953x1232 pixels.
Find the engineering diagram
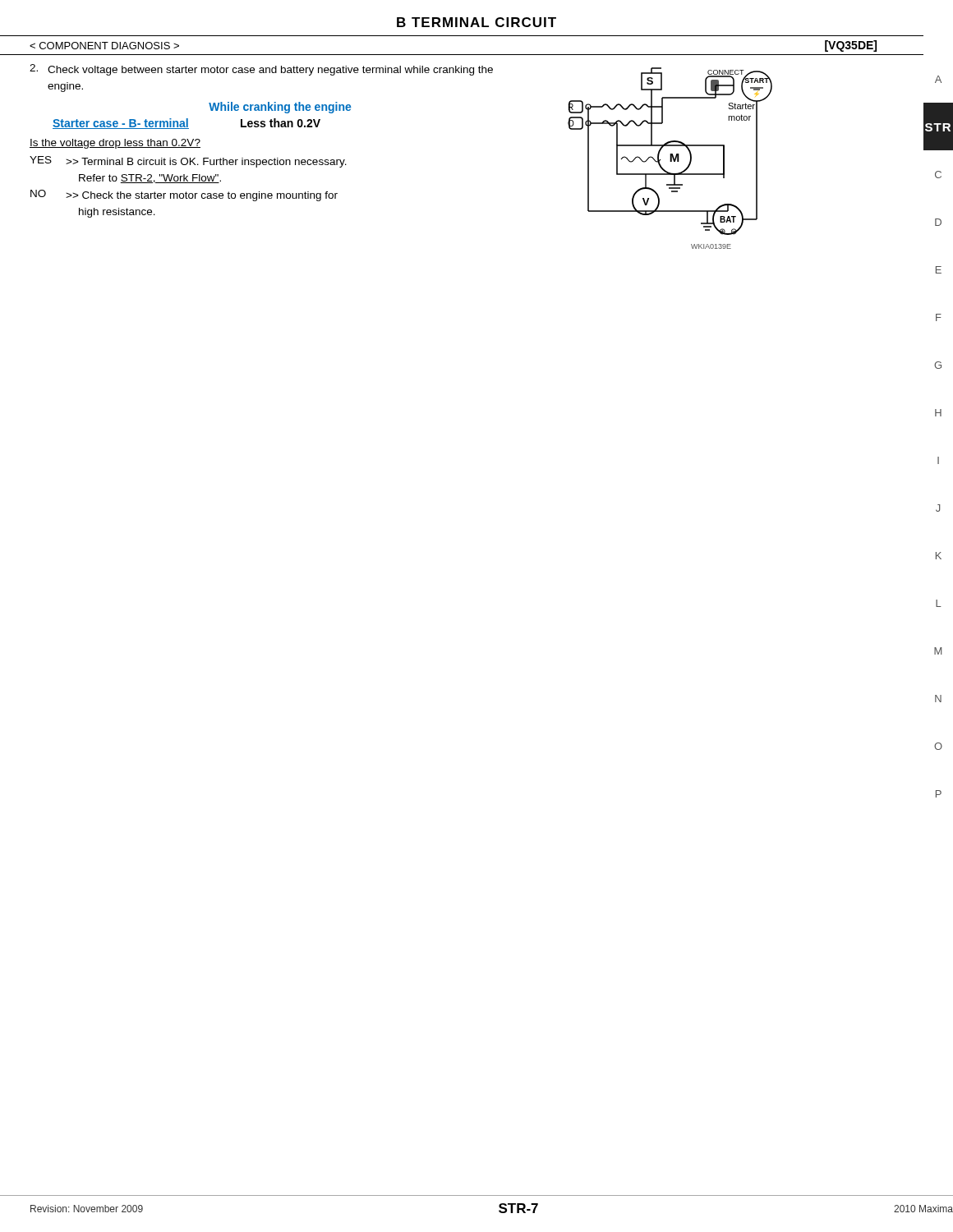664,159
